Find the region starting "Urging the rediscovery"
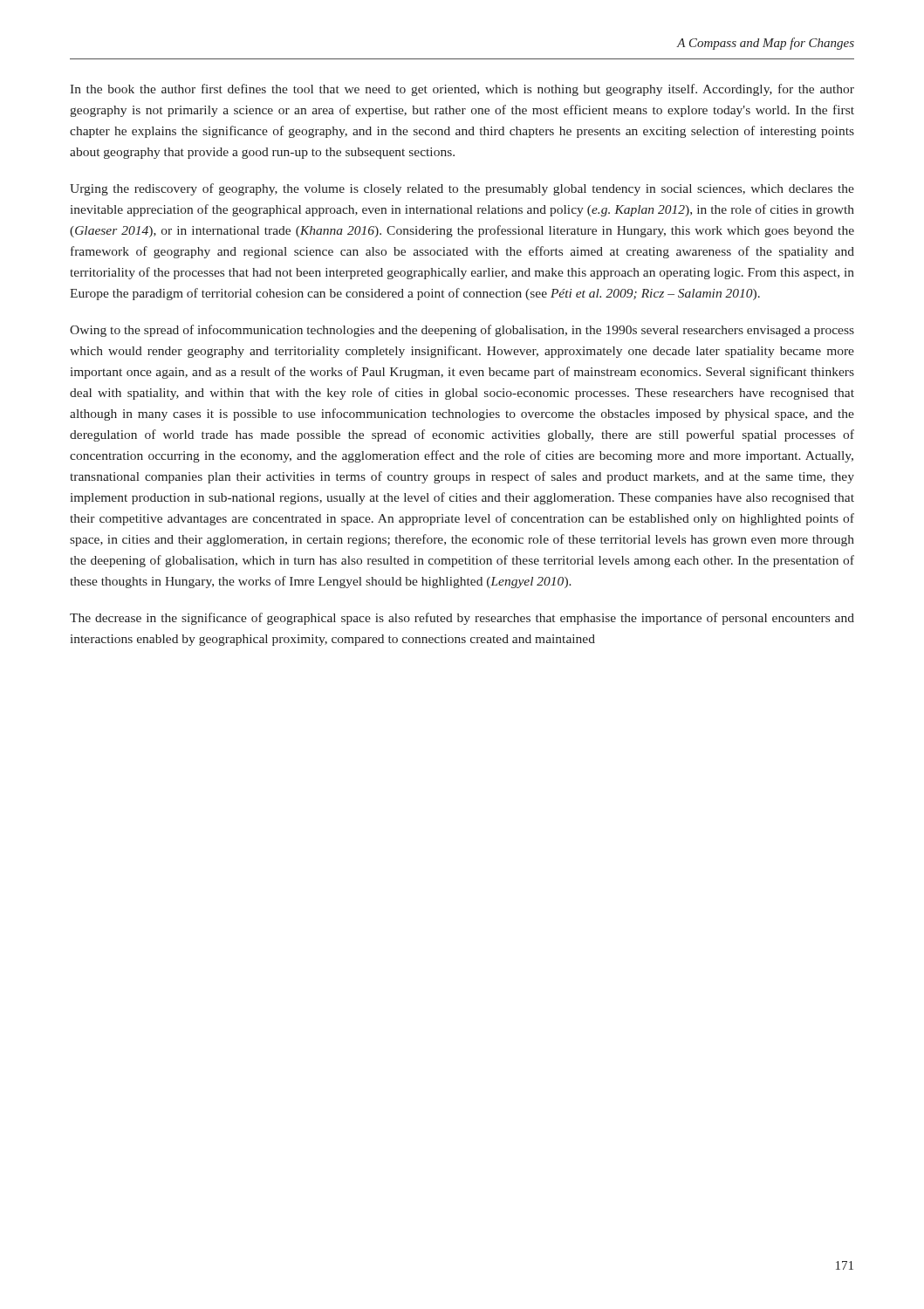Image resolution: width=924 pixels, height=1309 pixels. [x=462, y=241]
